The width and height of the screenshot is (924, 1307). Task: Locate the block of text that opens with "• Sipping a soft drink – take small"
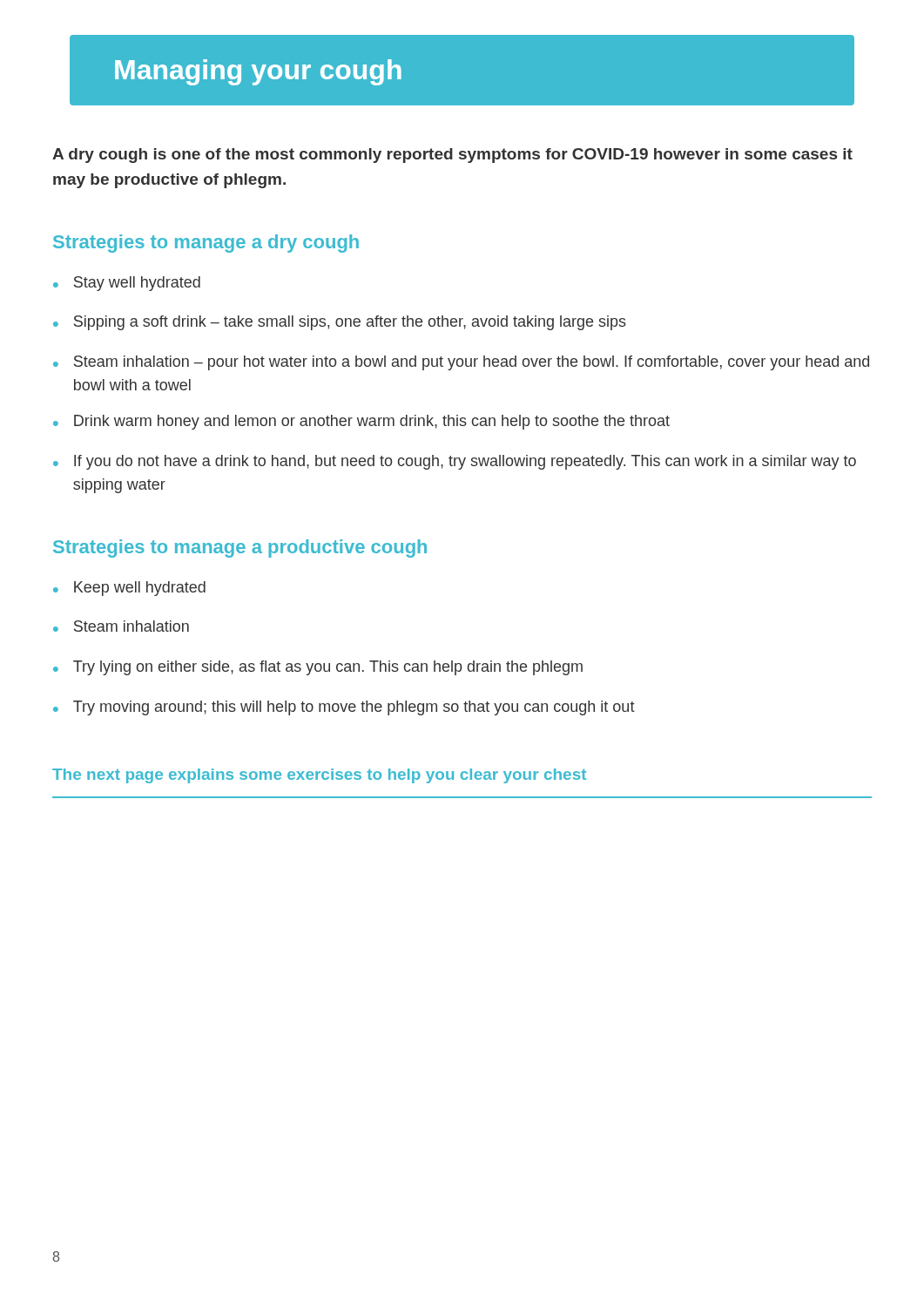pos(462,324)
